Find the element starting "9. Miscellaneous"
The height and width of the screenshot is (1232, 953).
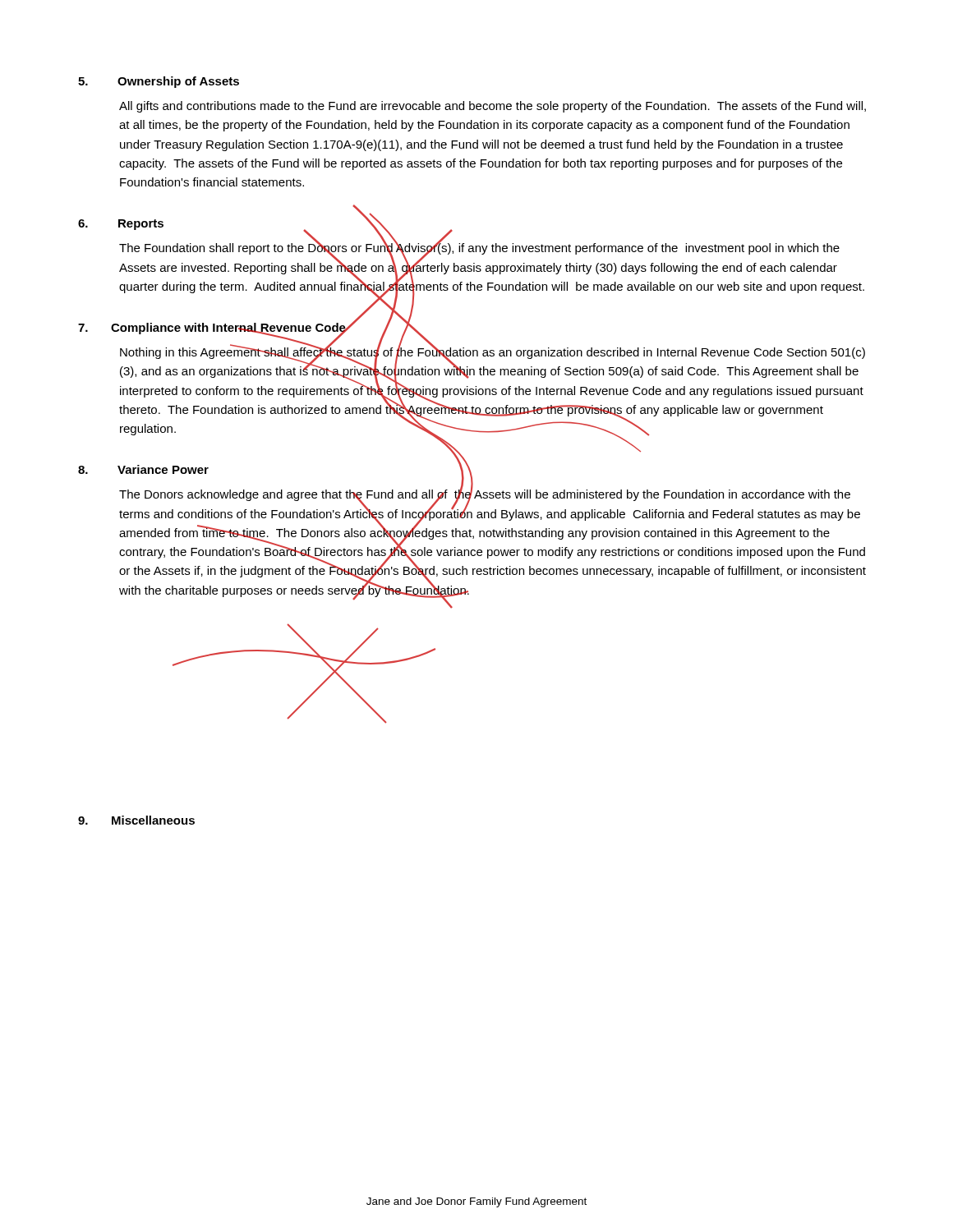point(137,820)
